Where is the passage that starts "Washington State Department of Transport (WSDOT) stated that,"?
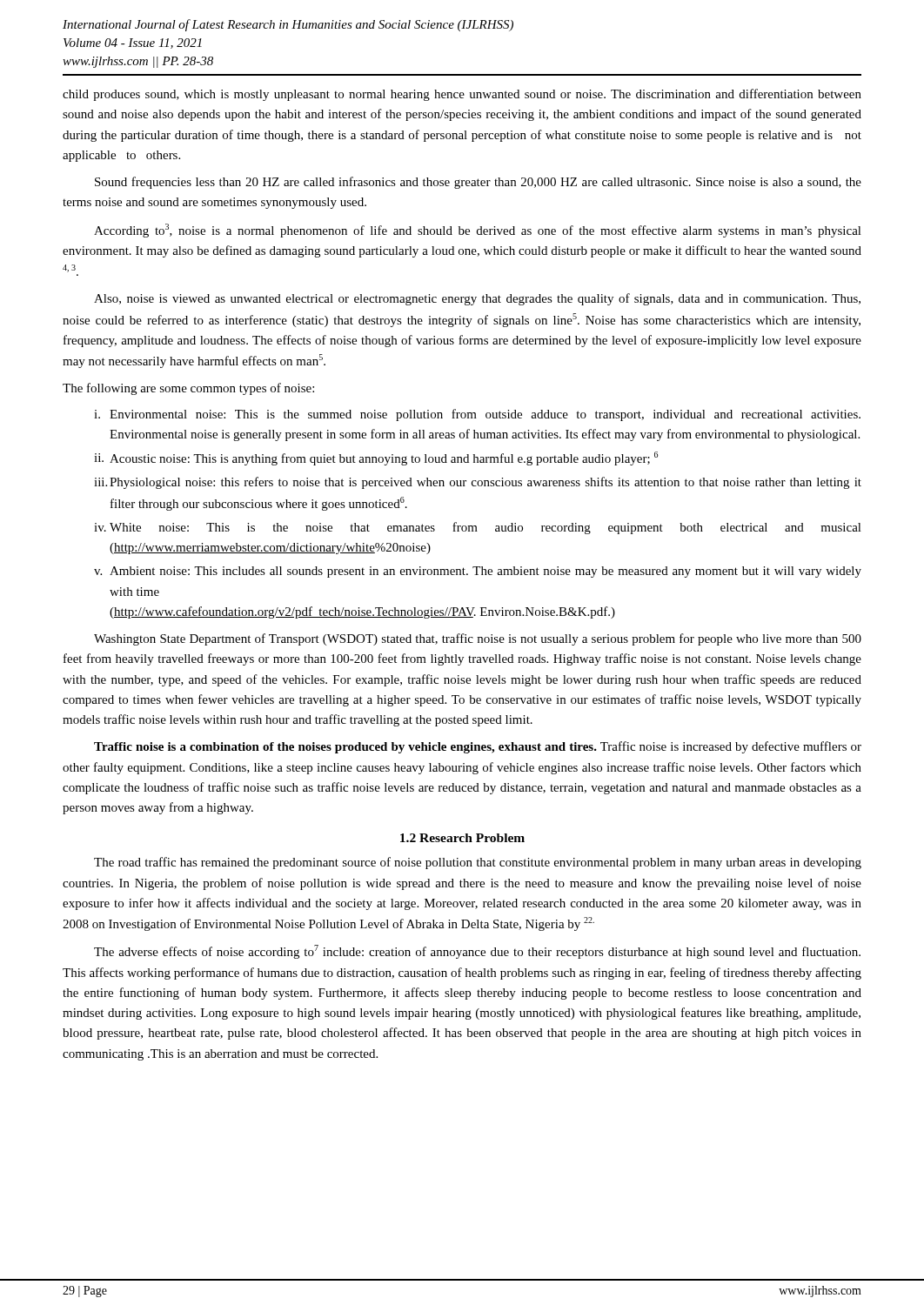This screenshot has width=924, height=1305. [x=462, y=680]
